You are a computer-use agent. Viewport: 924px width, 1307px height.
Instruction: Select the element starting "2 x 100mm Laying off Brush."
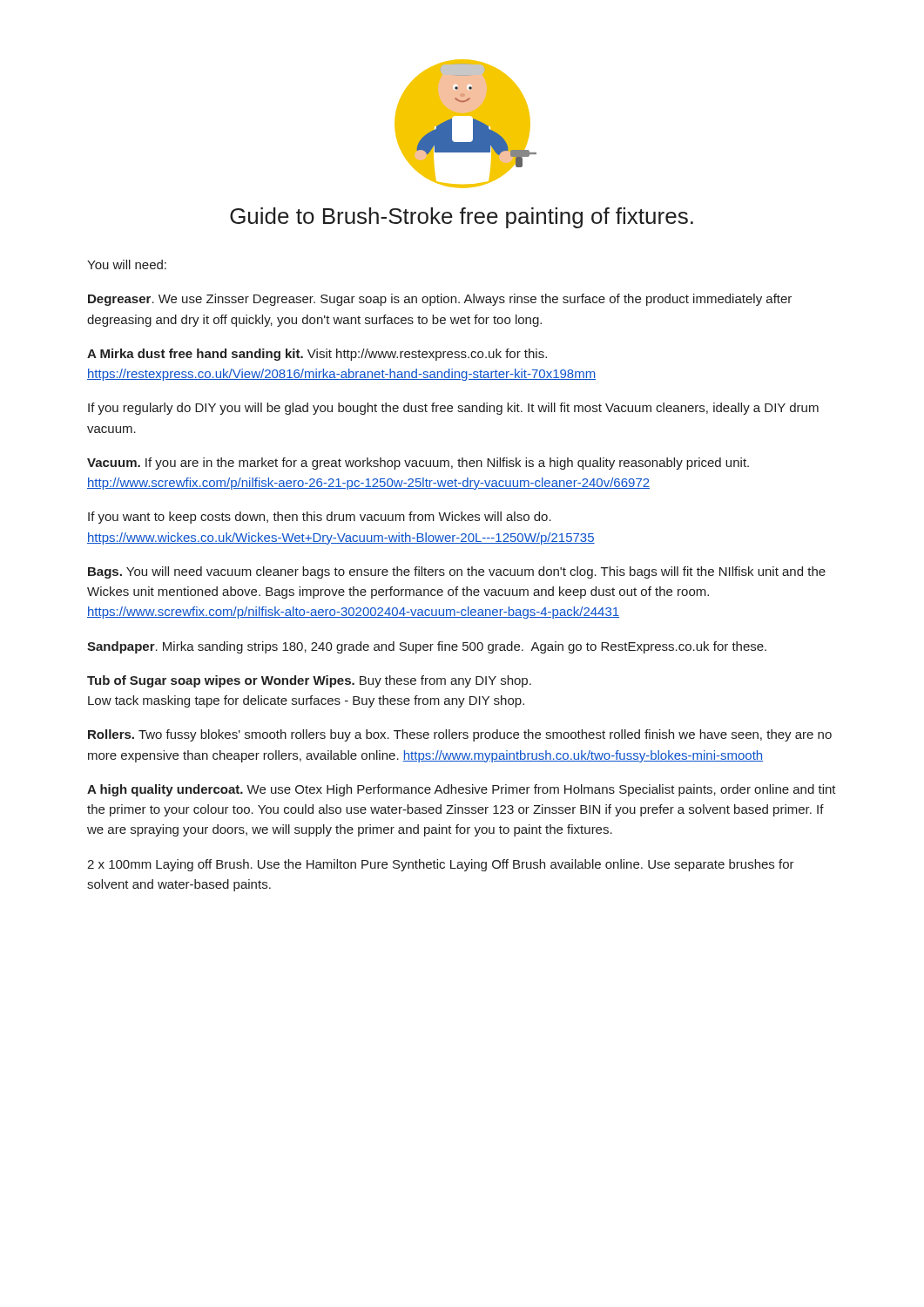click(440, 874)
